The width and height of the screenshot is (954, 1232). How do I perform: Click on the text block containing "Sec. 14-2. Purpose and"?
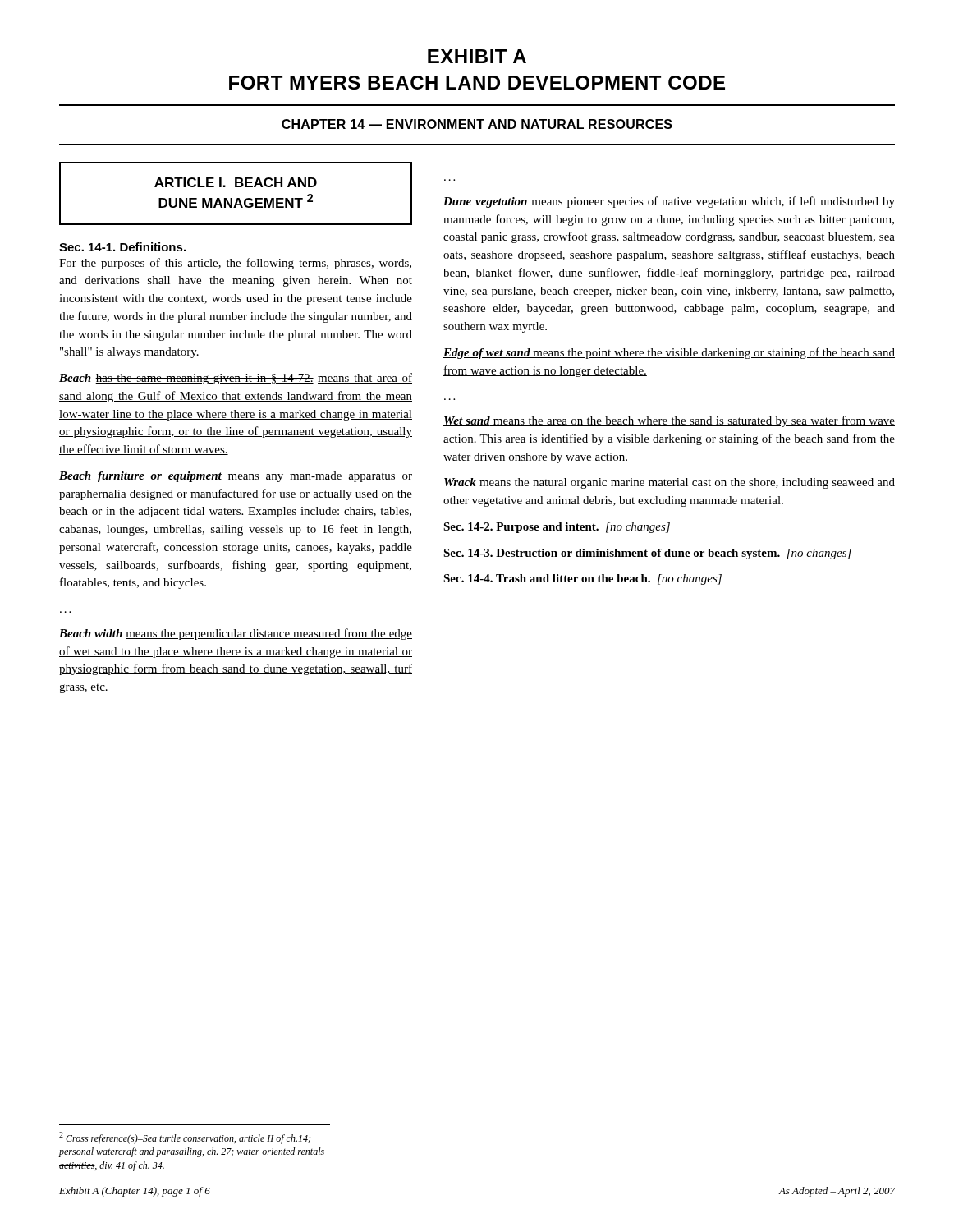coord(669,527)
